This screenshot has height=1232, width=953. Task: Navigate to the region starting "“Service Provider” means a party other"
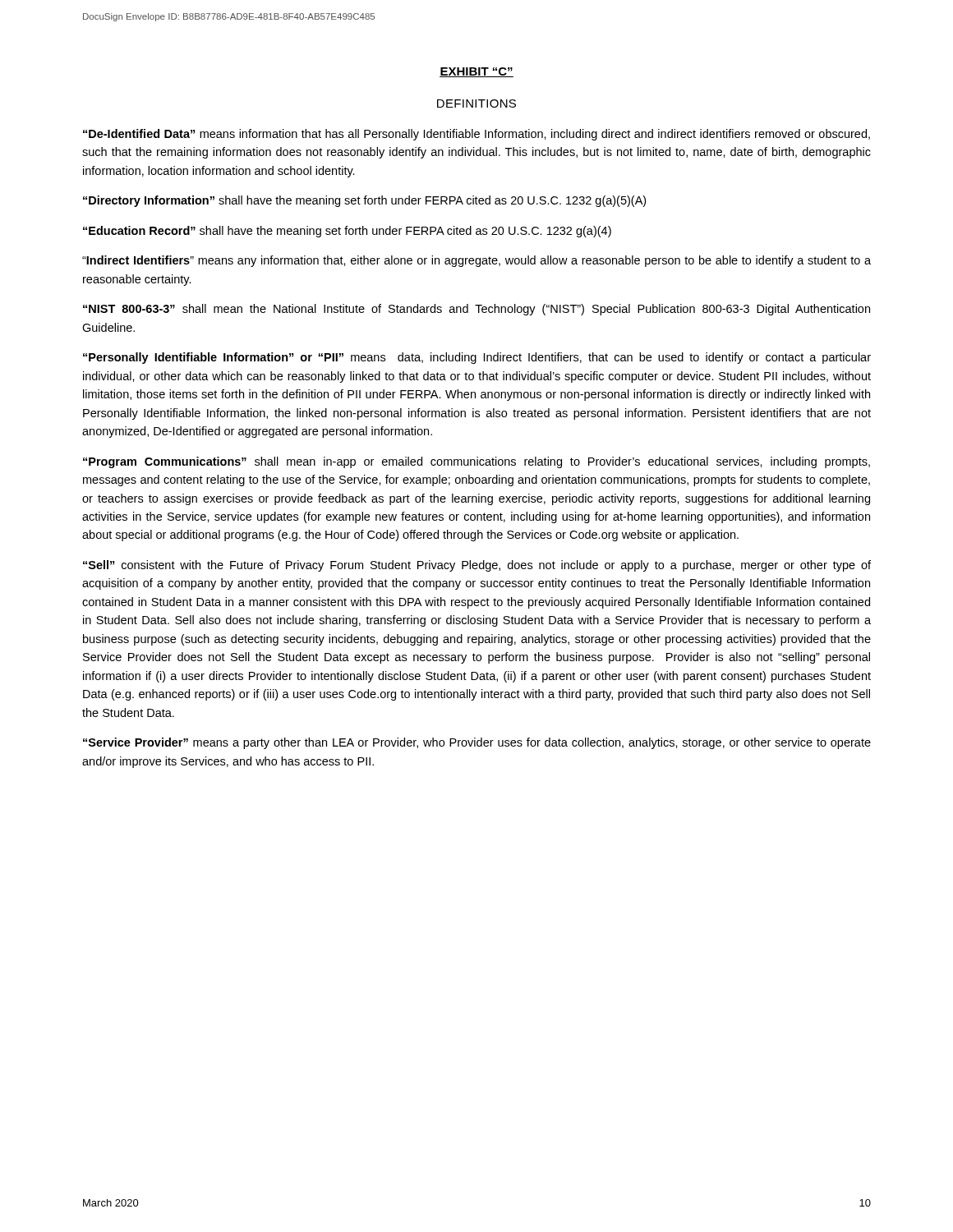[x=476, y=752]
